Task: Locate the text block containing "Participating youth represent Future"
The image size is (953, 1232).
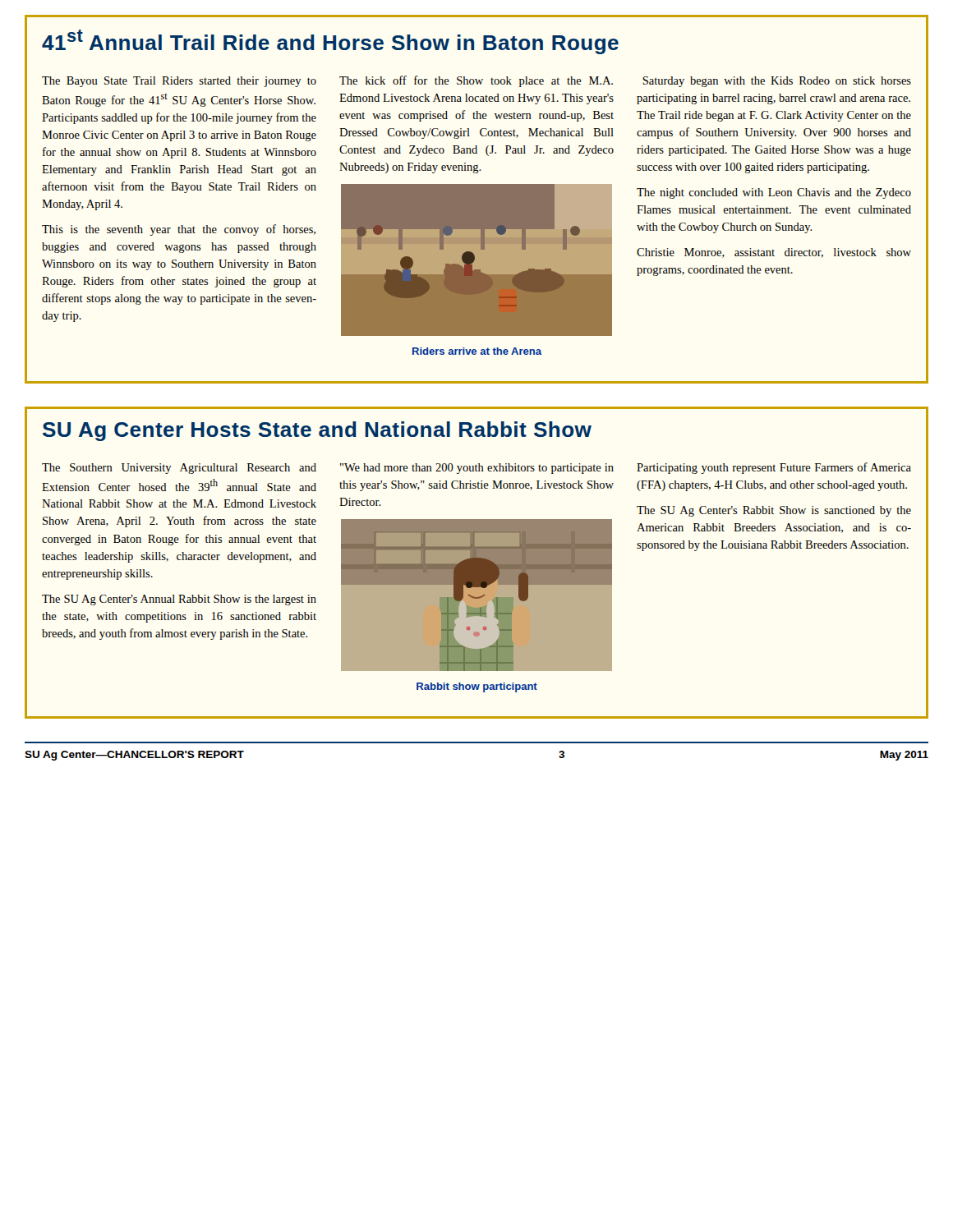Action: tap(774, 506)
